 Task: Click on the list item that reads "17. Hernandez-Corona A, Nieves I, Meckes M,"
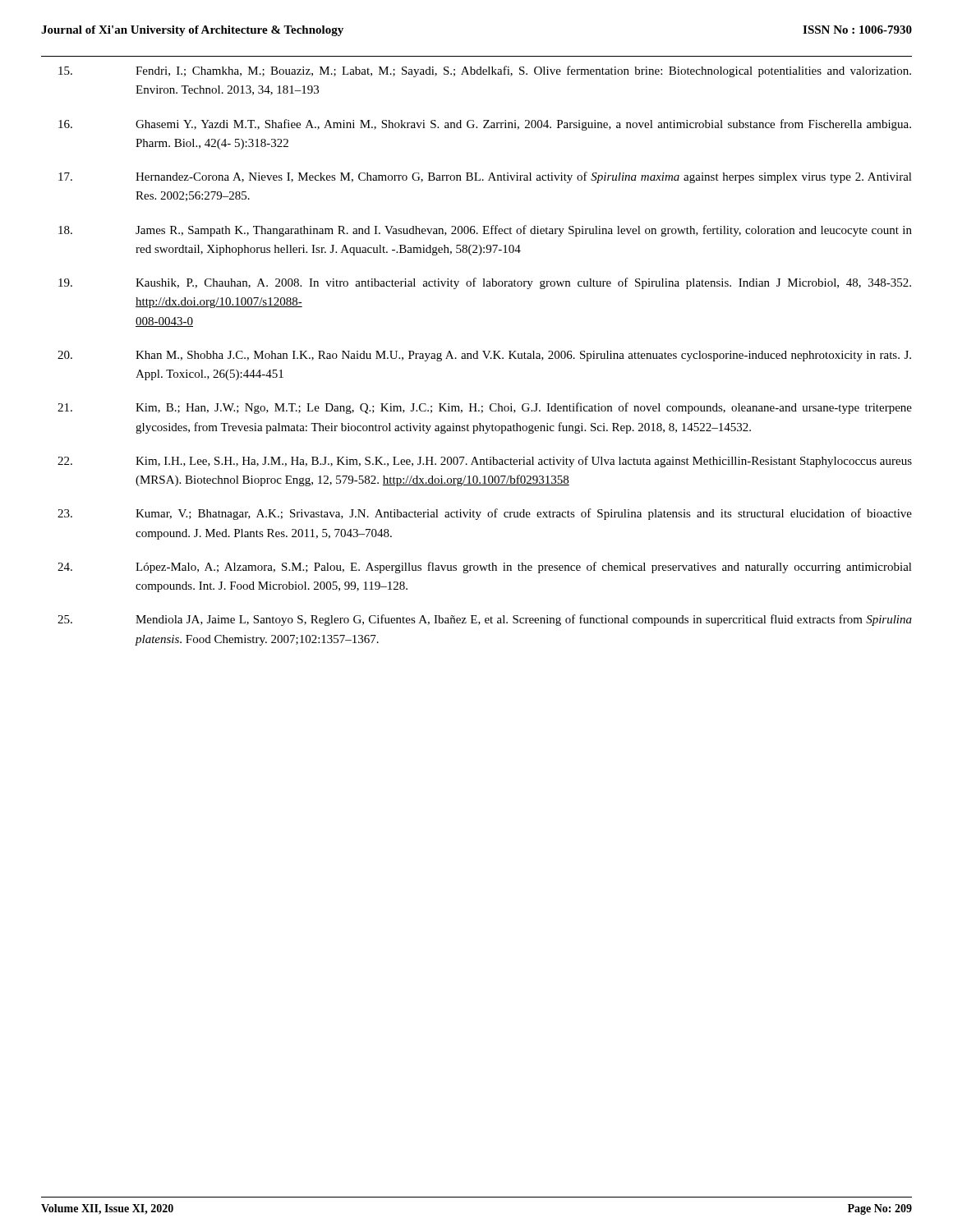(476, 187)
